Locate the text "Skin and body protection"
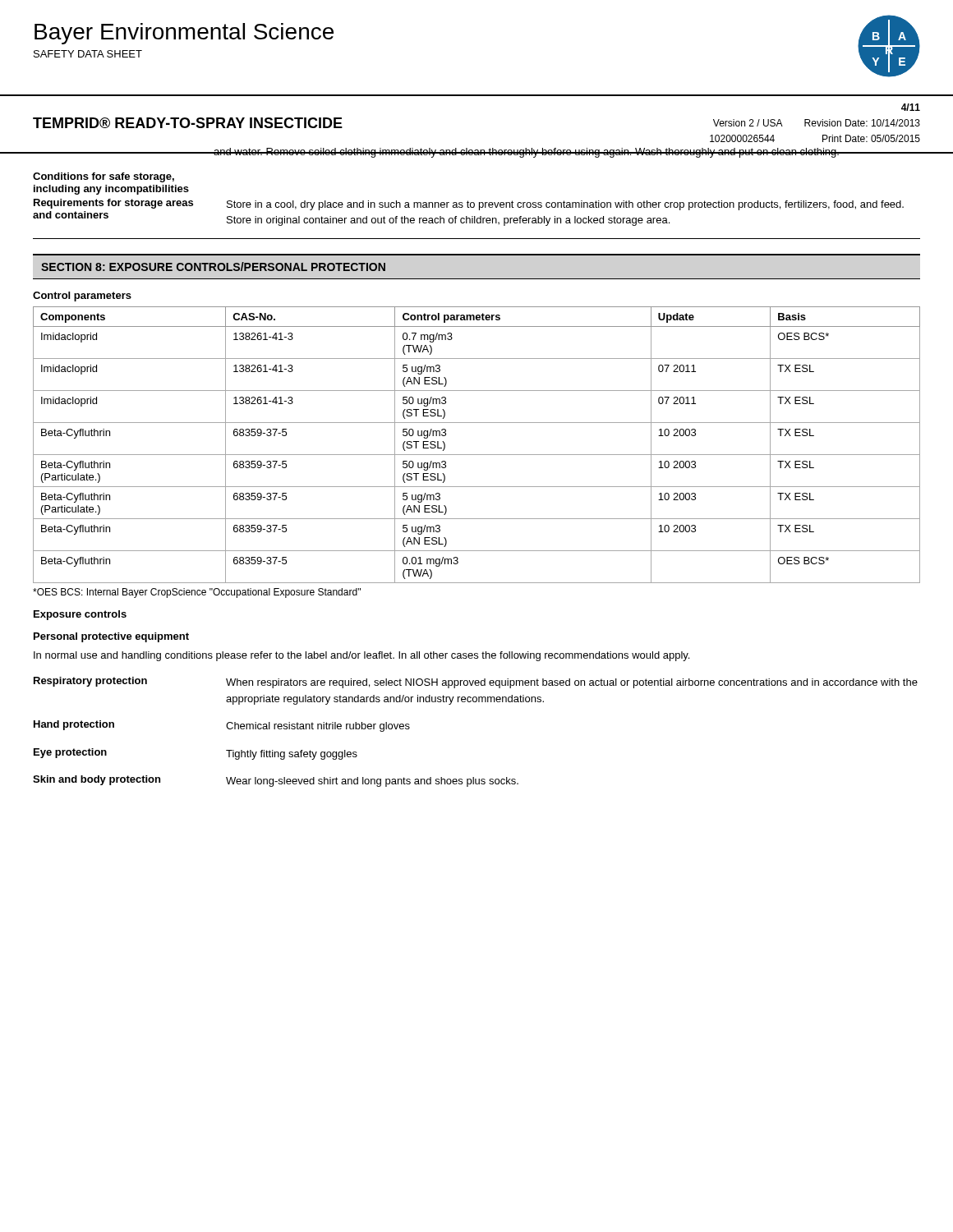This screenshot has width=953, height=1232. pyautogui.click(x=97, y=779)
